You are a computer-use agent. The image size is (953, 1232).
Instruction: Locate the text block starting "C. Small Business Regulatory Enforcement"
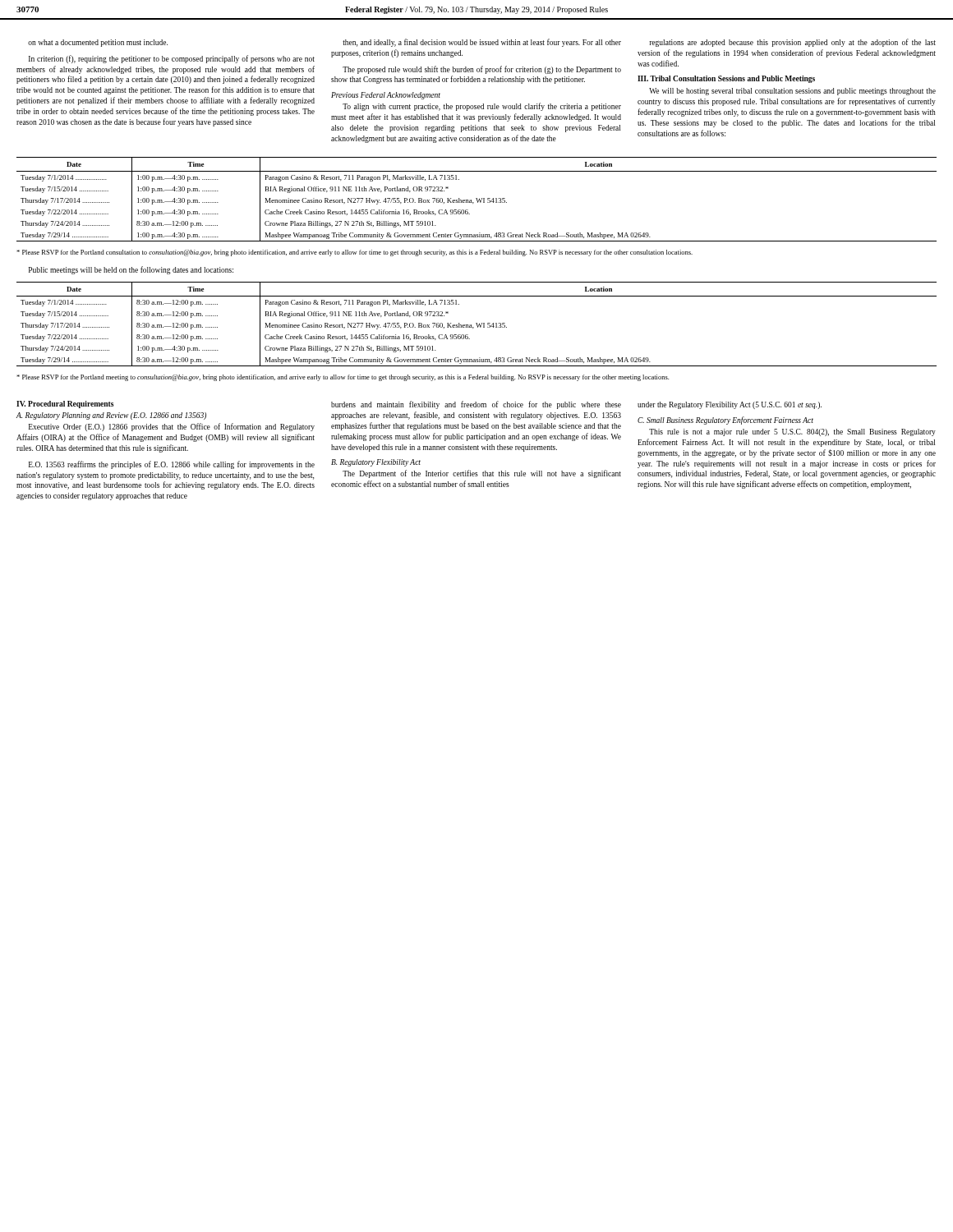[x=725, y=421]
